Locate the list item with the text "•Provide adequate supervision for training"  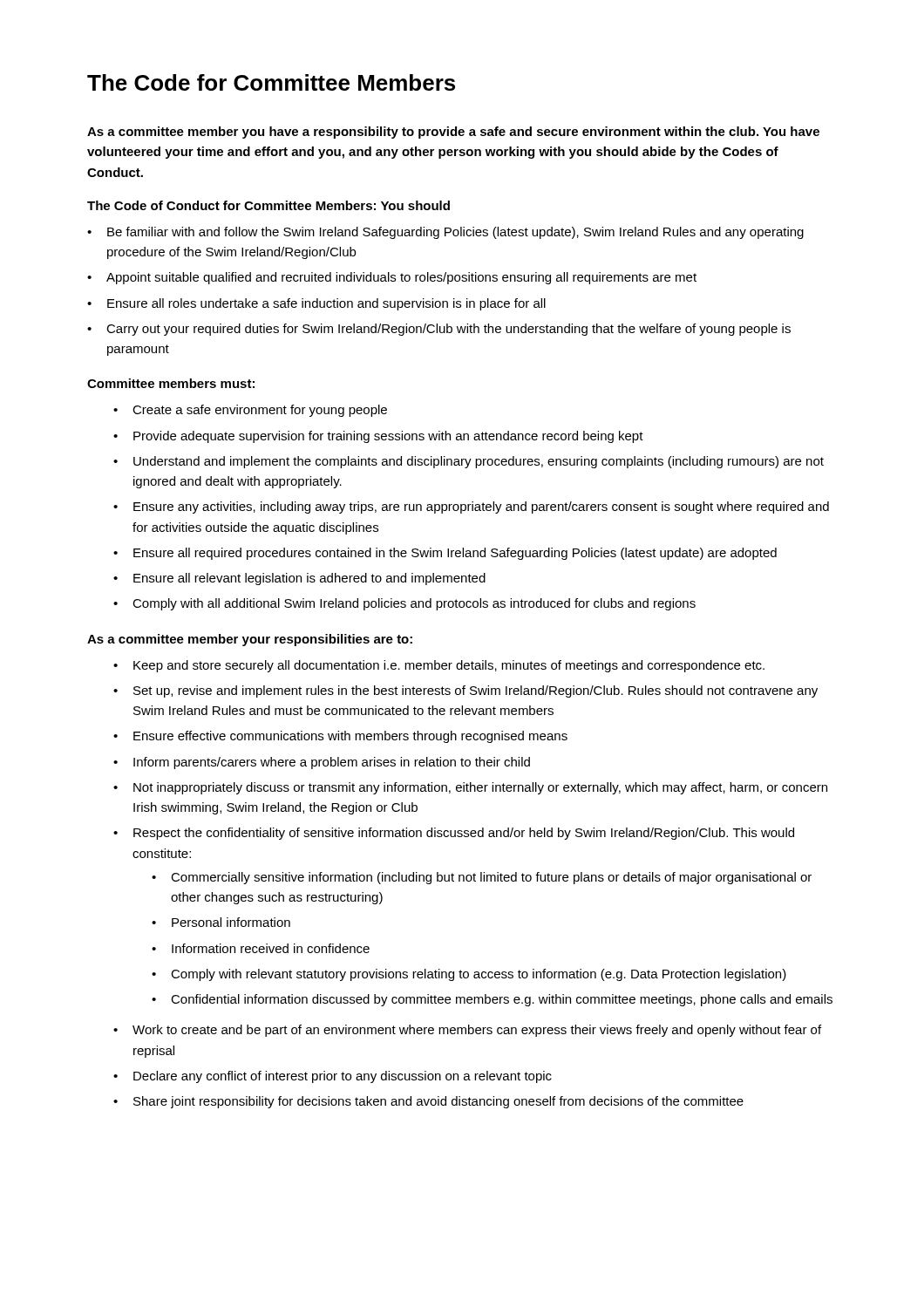378,435
